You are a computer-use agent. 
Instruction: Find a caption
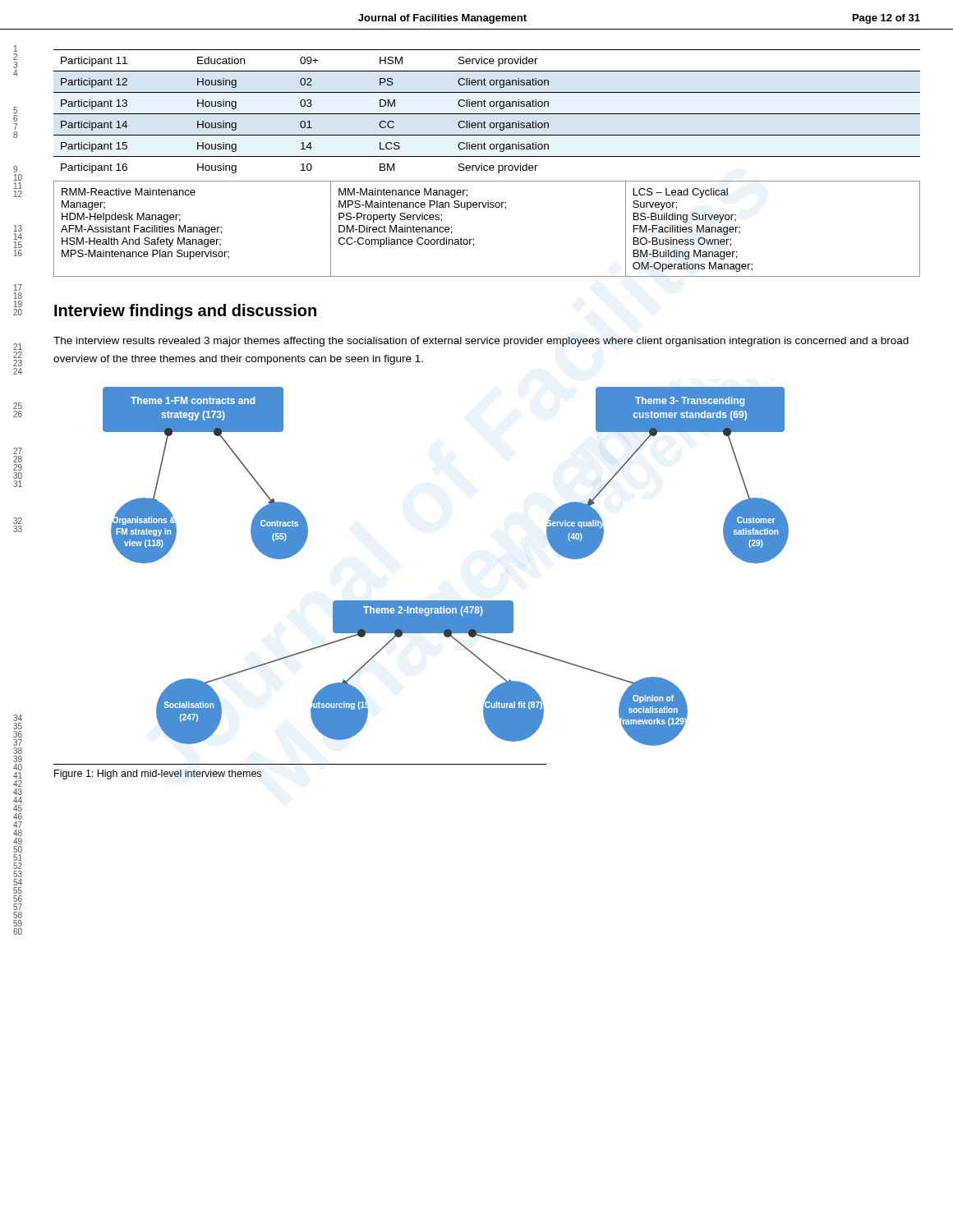[158, 773]
